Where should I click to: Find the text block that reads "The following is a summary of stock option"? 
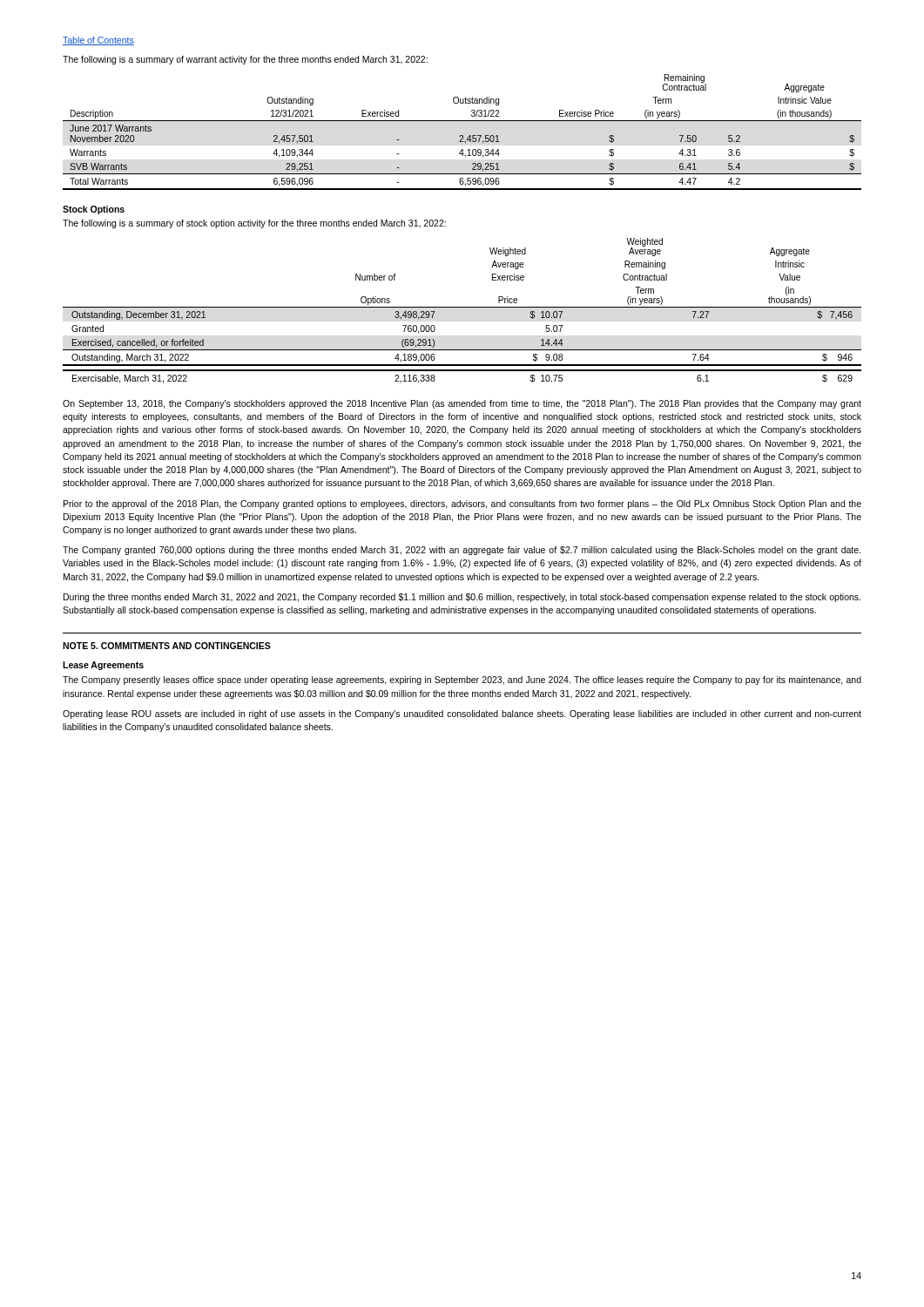pos(255,223)
